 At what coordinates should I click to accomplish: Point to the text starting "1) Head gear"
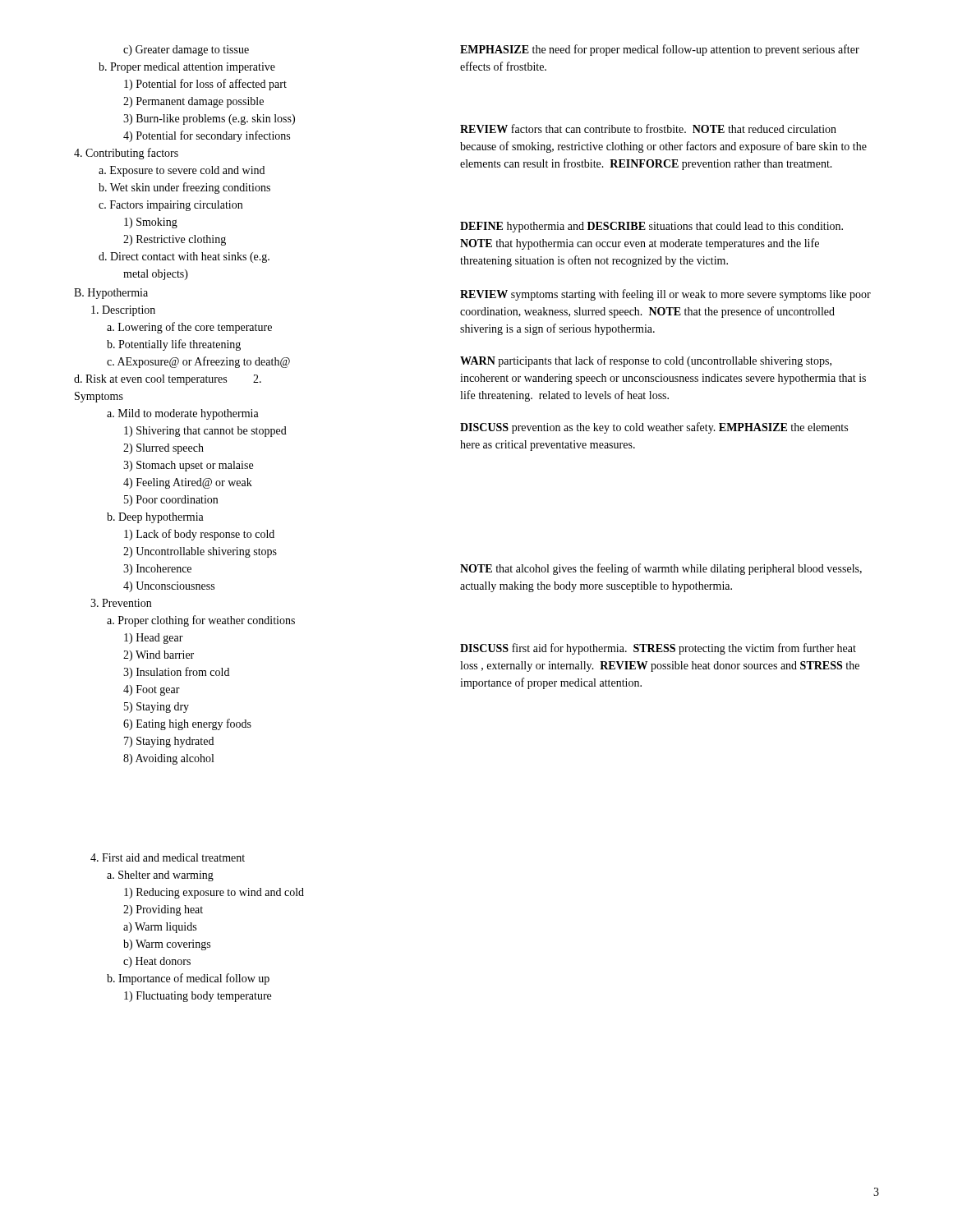coord(153,638)
